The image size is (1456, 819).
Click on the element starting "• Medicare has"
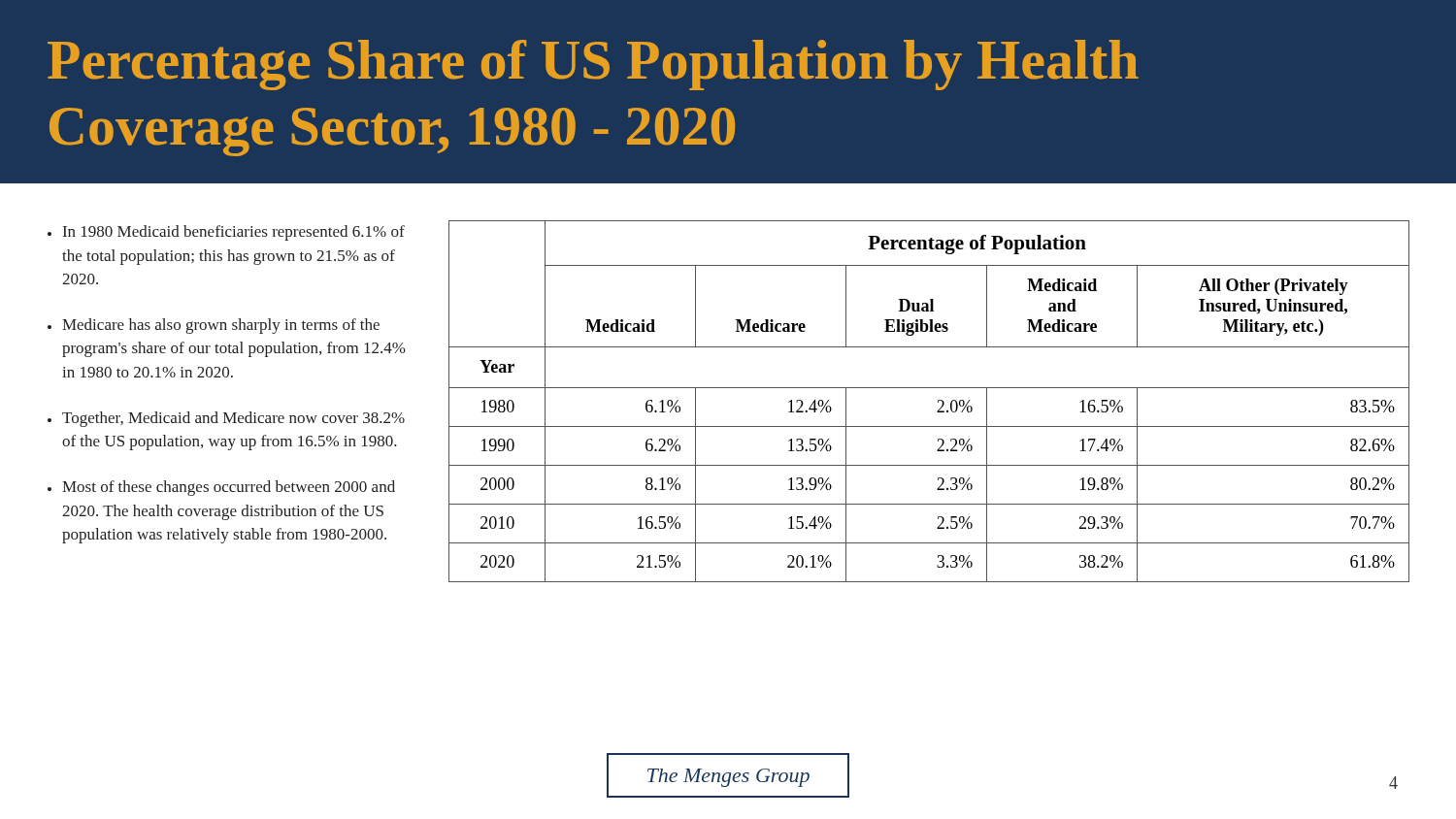click(x=226, y=349)
